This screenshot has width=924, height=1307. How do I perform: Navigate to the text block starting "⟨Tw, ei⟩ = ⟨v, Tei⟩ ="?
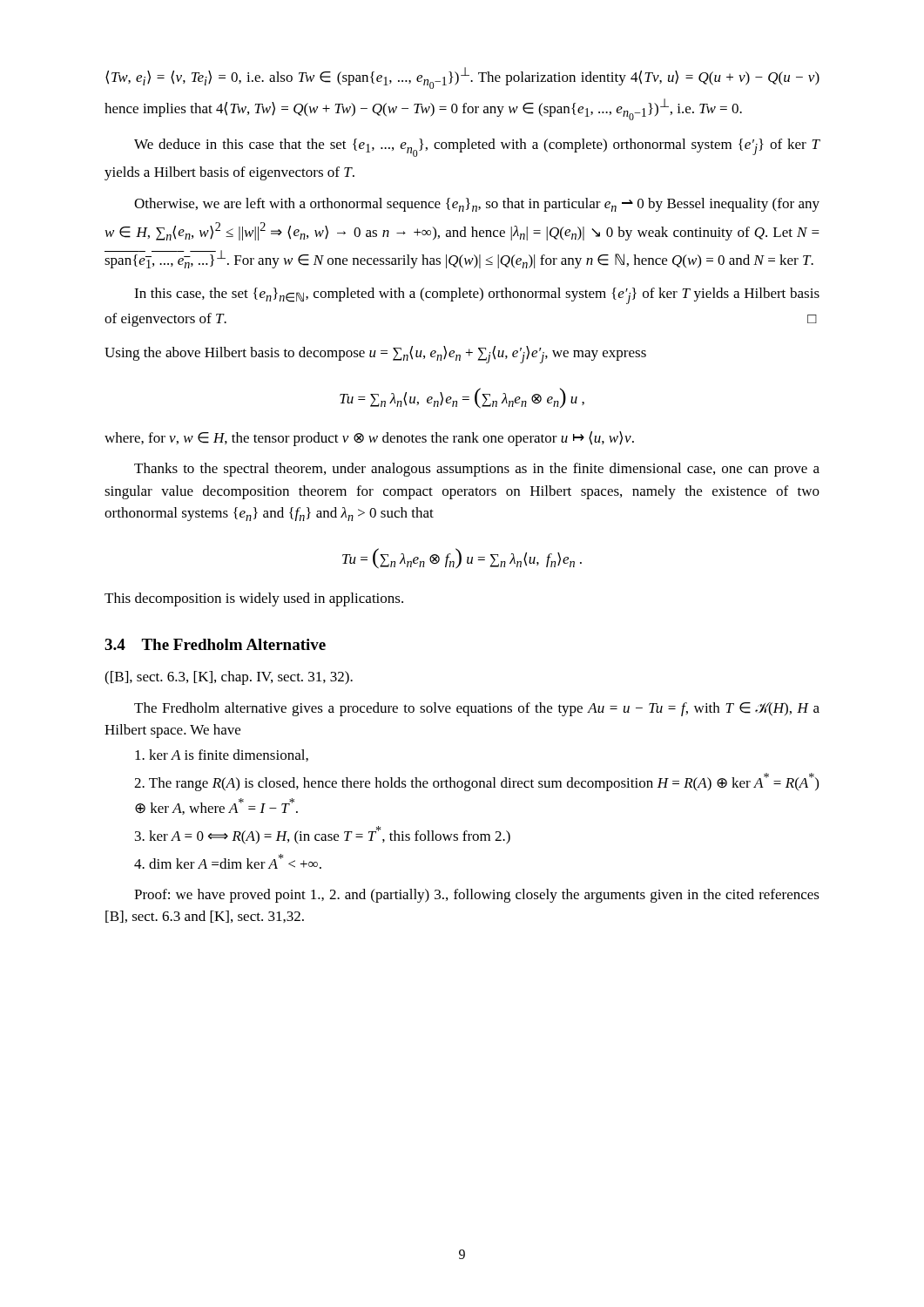pos(462,93)
